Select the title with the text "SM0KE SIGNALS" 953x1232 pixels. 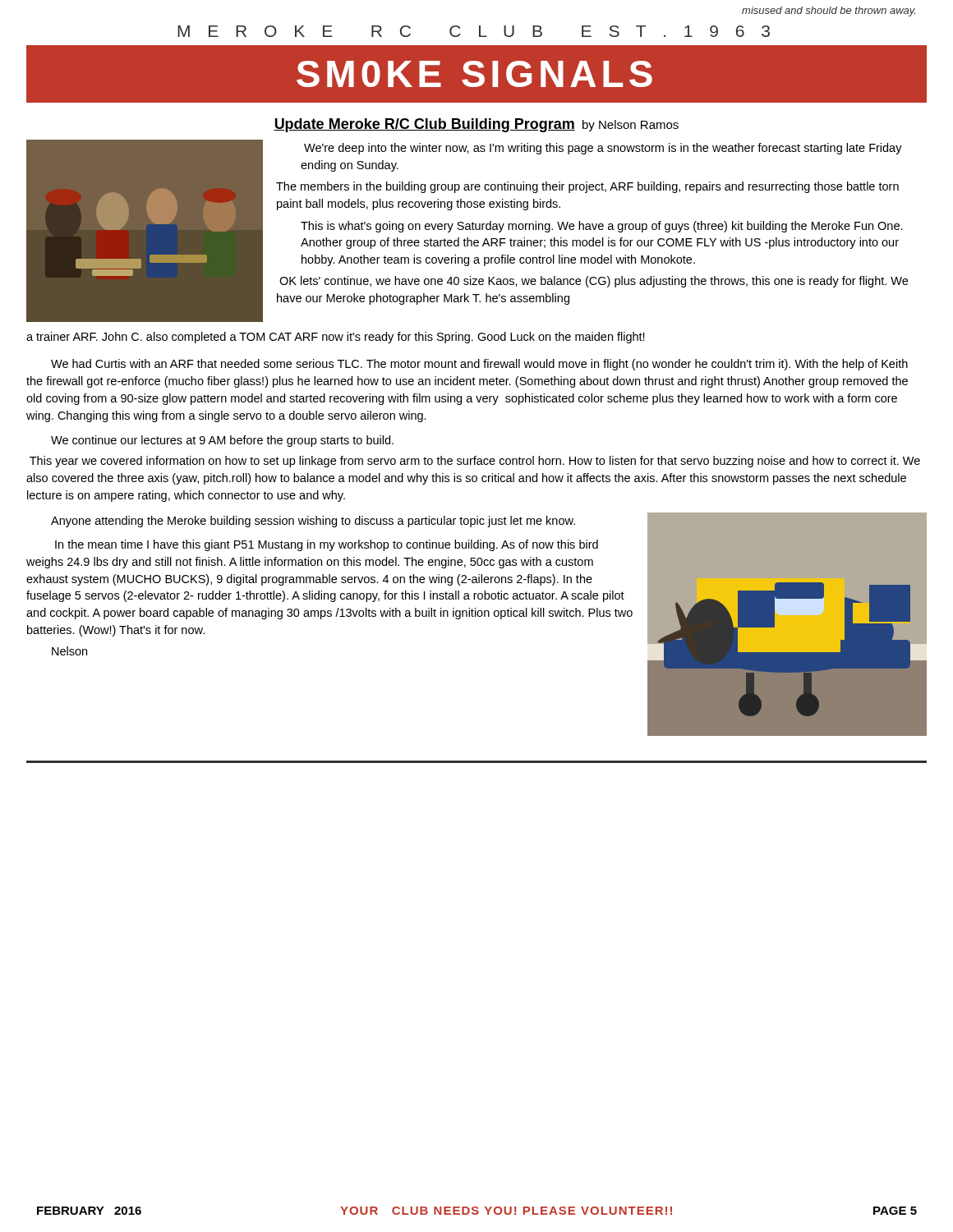pos(476,74)
